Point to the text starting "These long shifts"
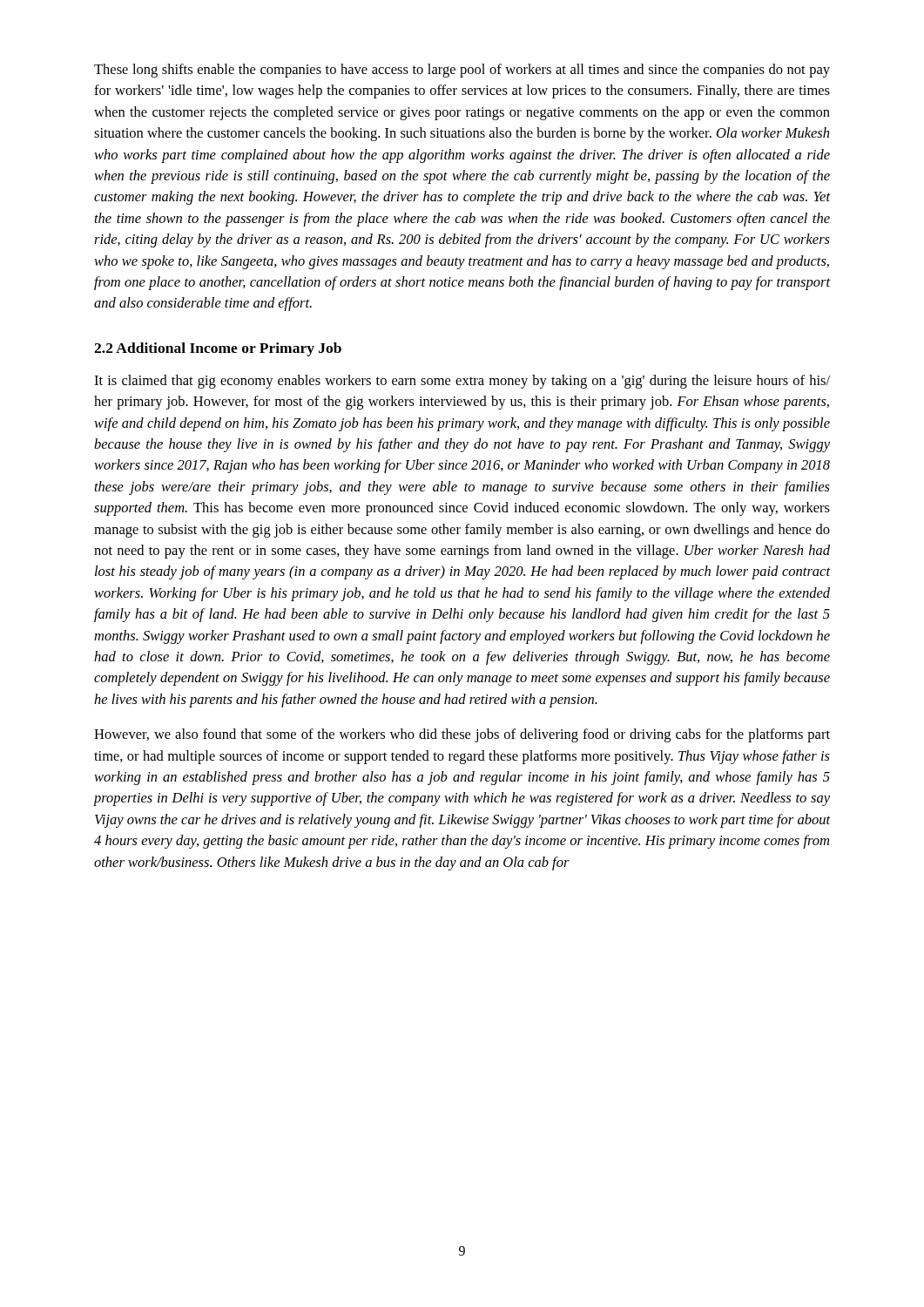 click(462, 186)
